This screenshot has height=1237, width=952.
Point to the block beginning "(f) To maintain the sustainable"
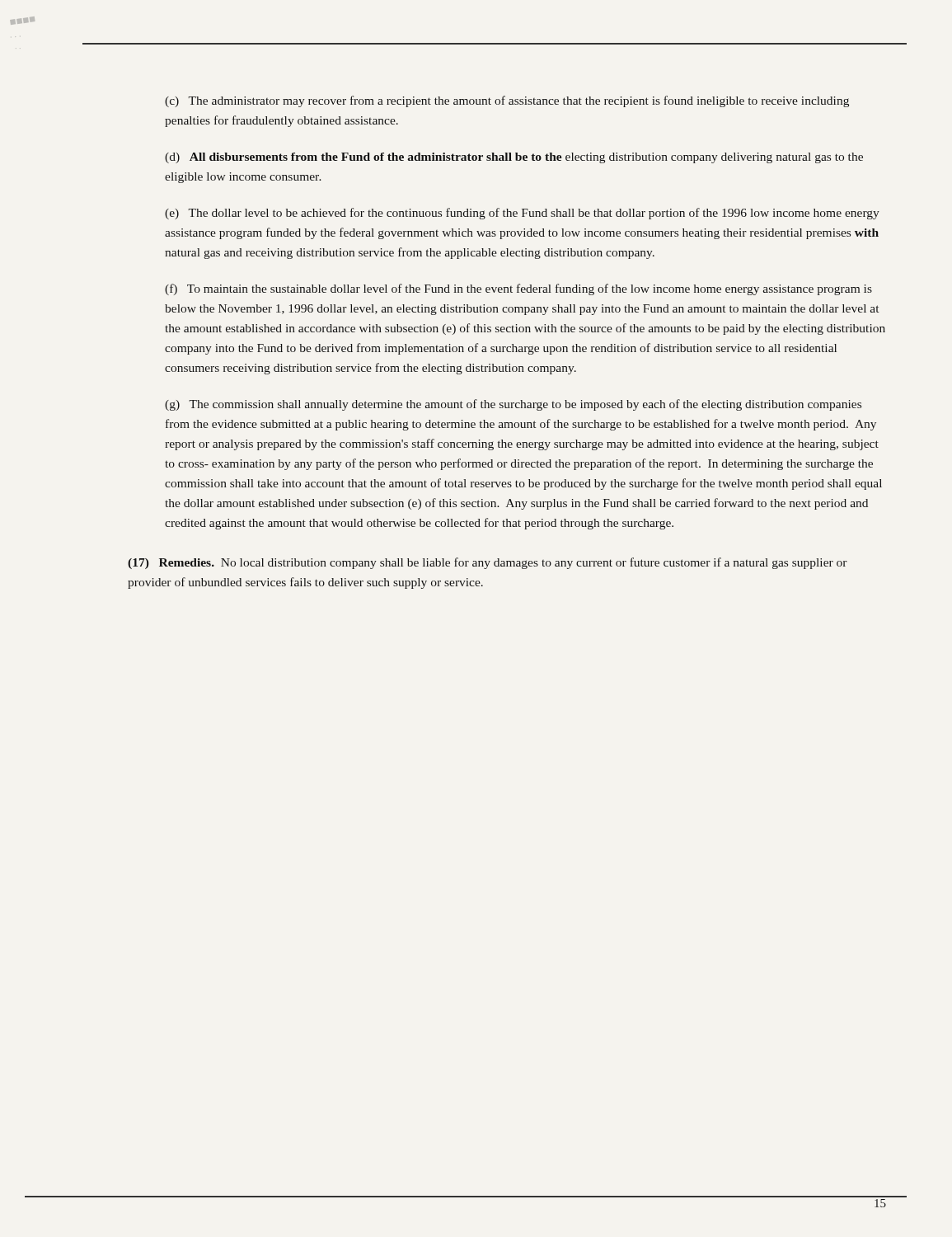pos(525,328)
